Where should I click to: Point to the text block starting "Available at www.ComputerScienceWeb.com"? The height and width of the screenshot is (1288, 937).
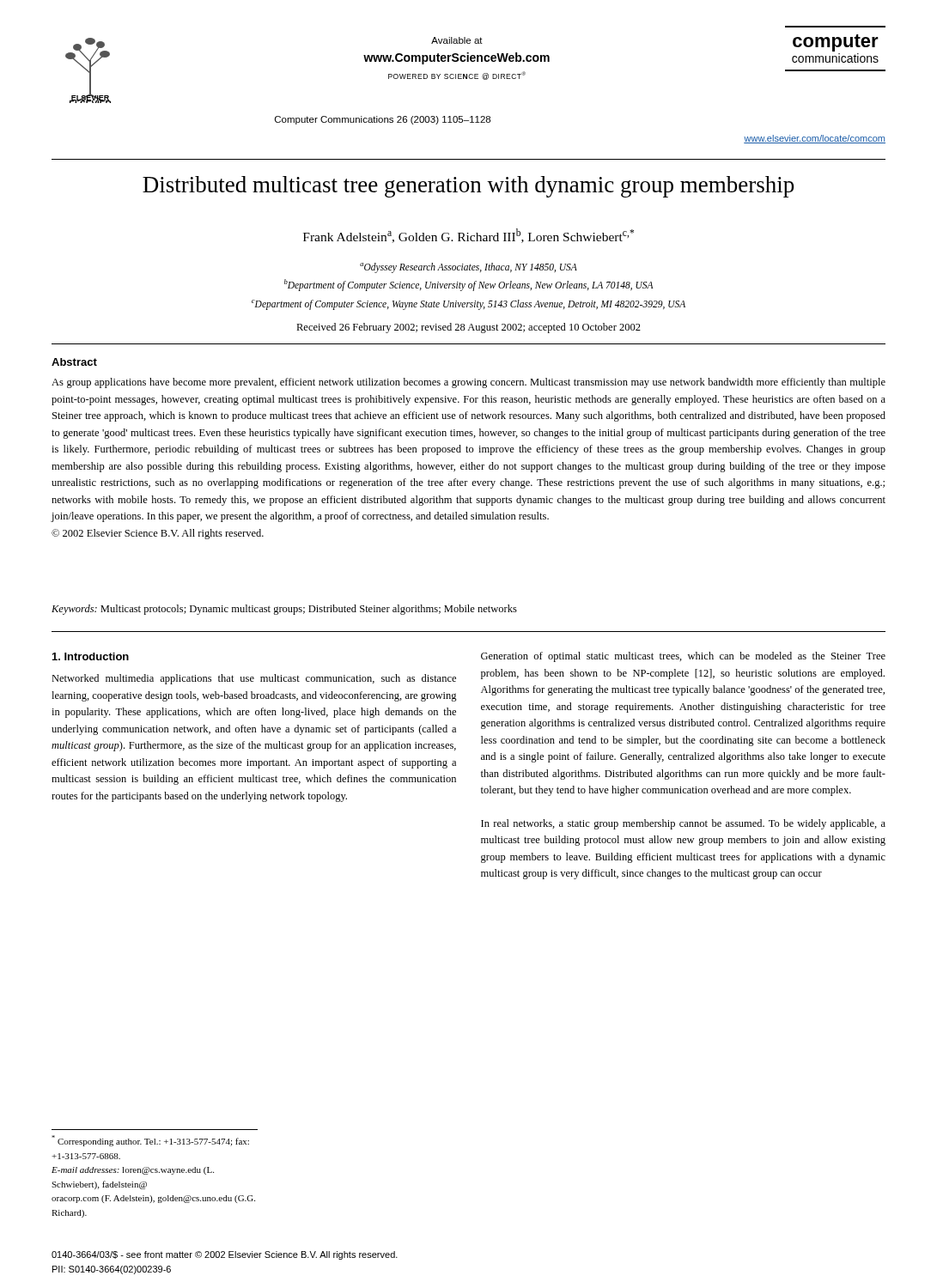coord(457,58)
